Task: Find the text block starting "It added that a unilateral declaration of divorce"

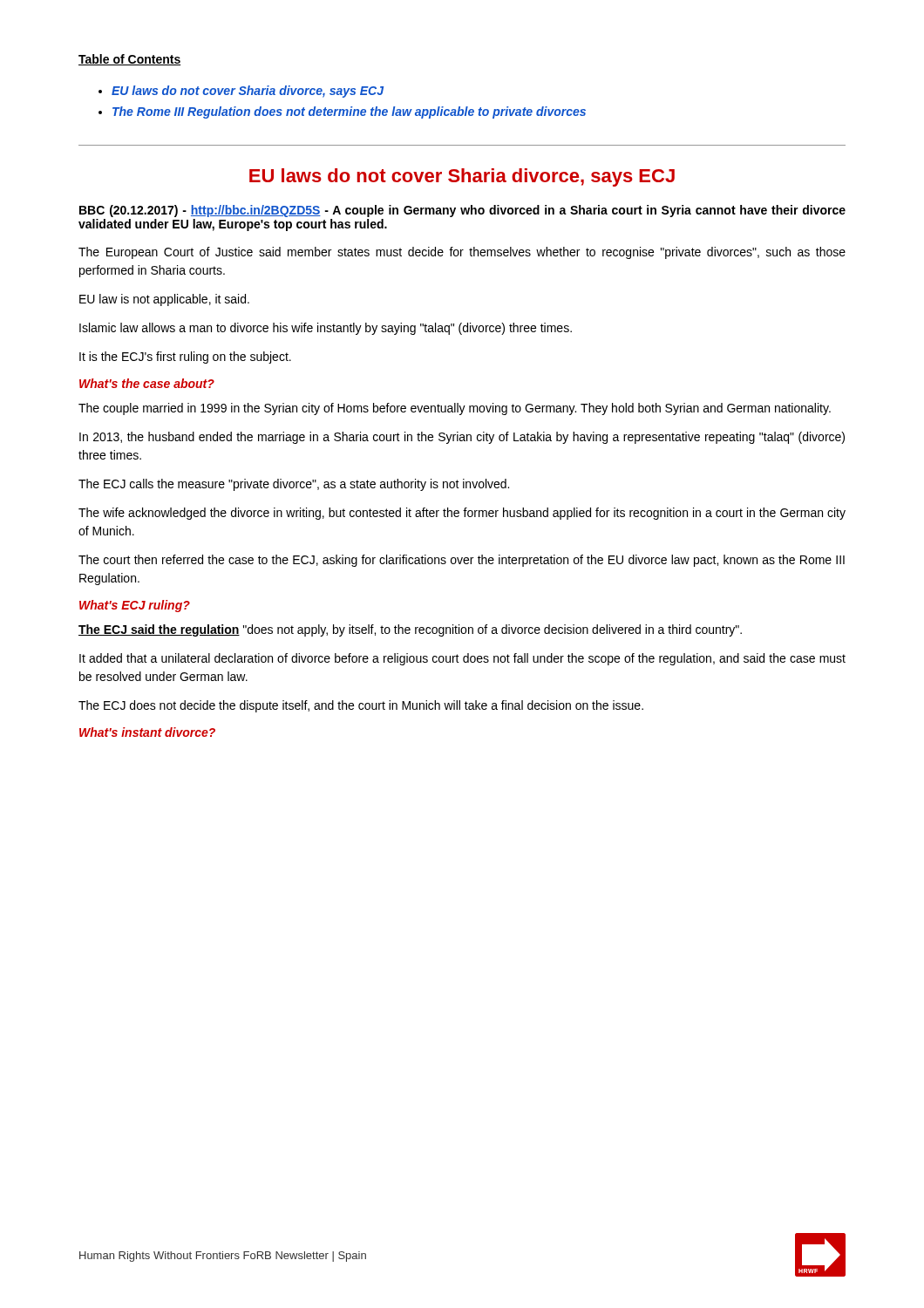Action: [x=462, y=668]
